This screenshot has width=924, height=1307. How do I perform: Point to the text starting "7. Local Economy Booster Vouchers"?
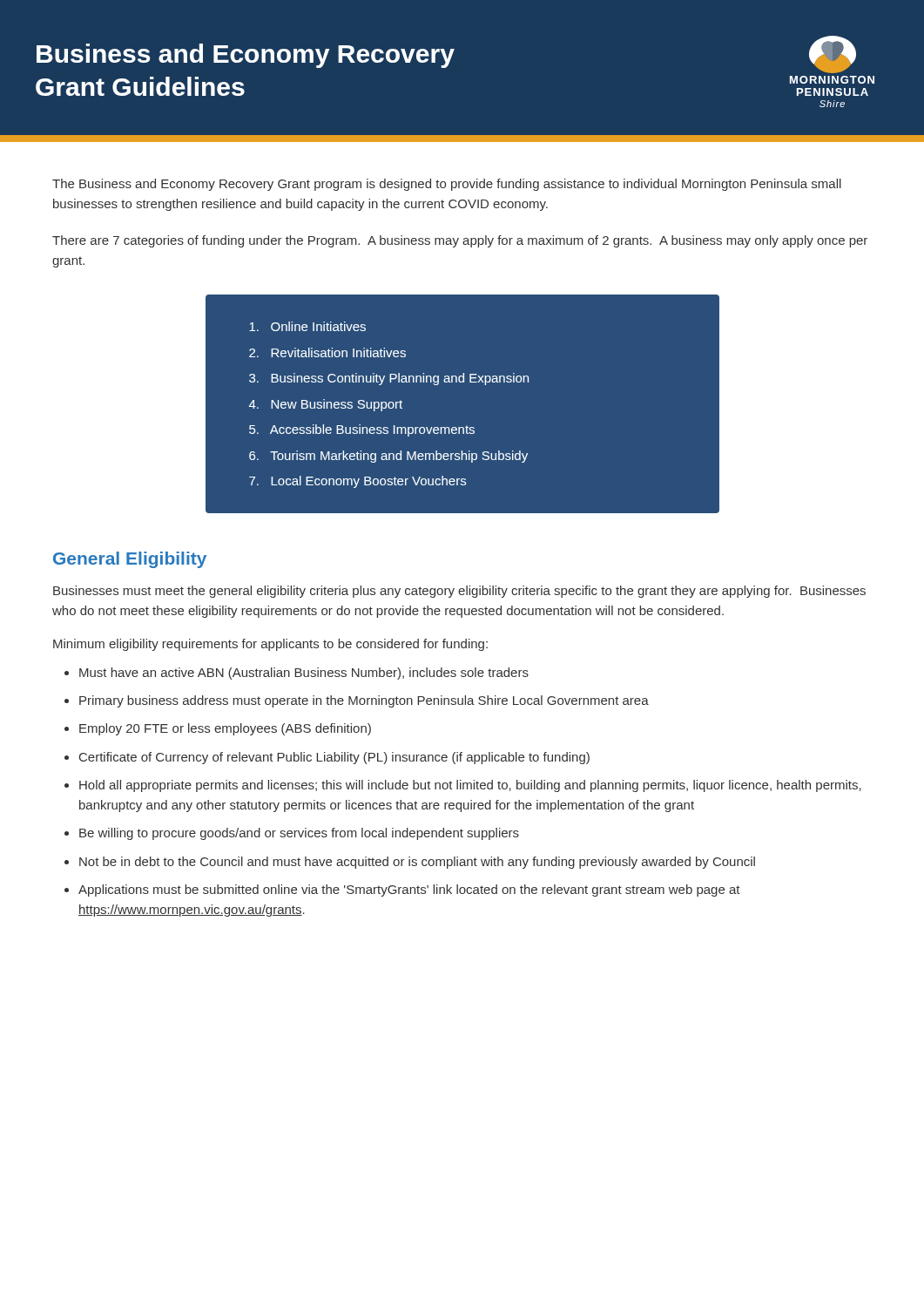tap(358, 481)
